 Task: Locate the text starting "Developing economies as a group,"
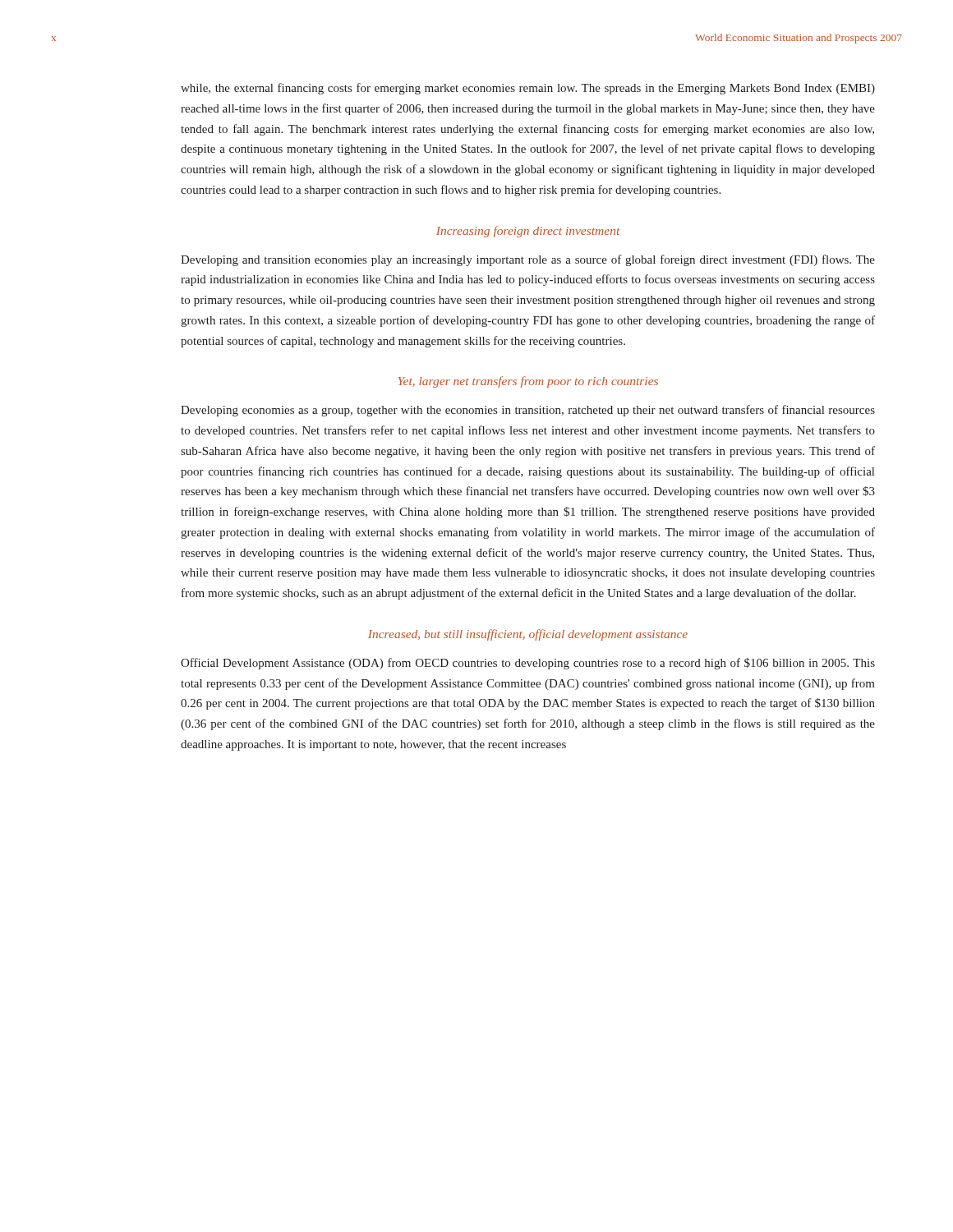pyautogui.click(x=528, y=502)
